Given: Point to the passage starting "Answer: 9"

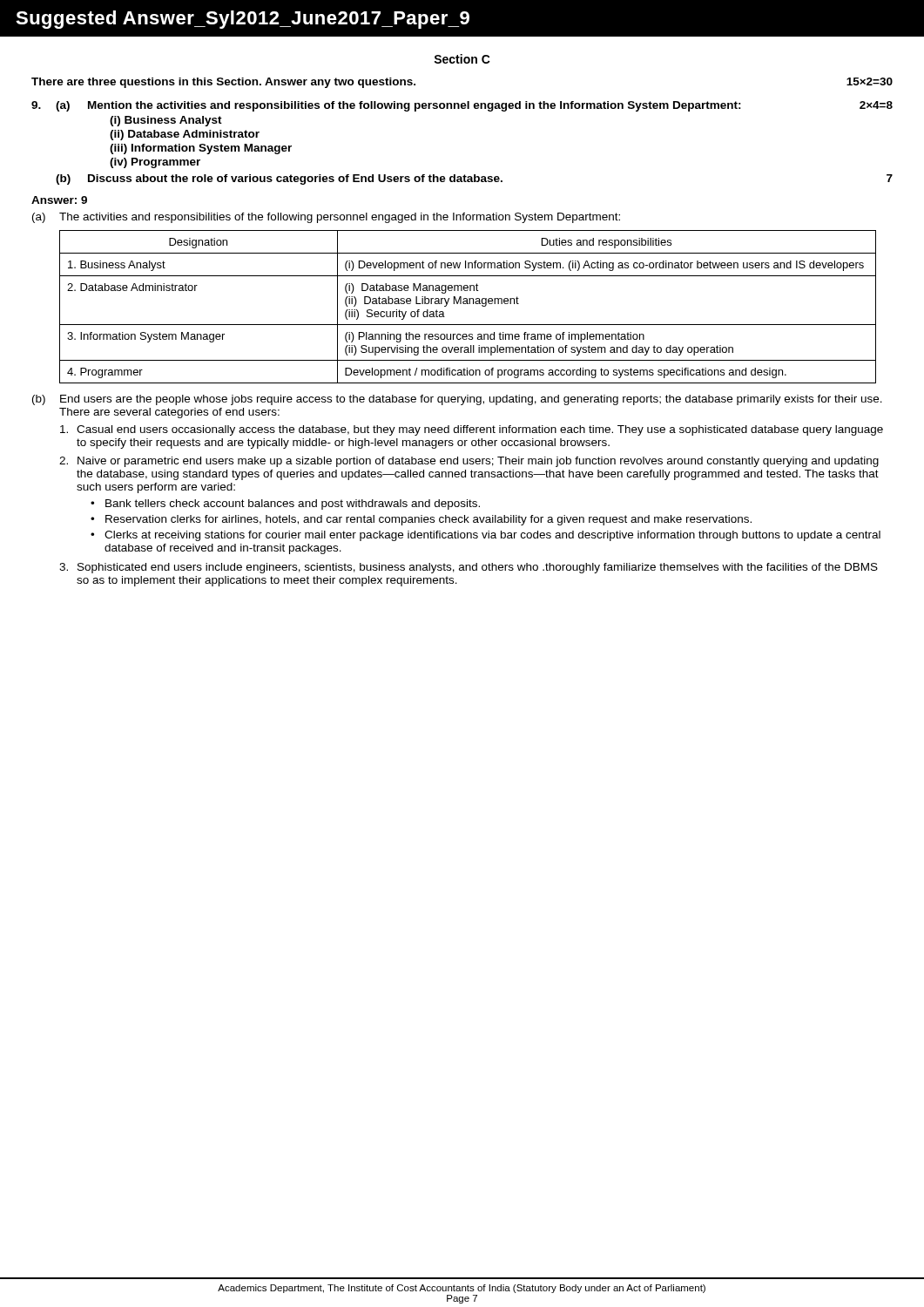Looking at the screenshot, I should (59, 200).
